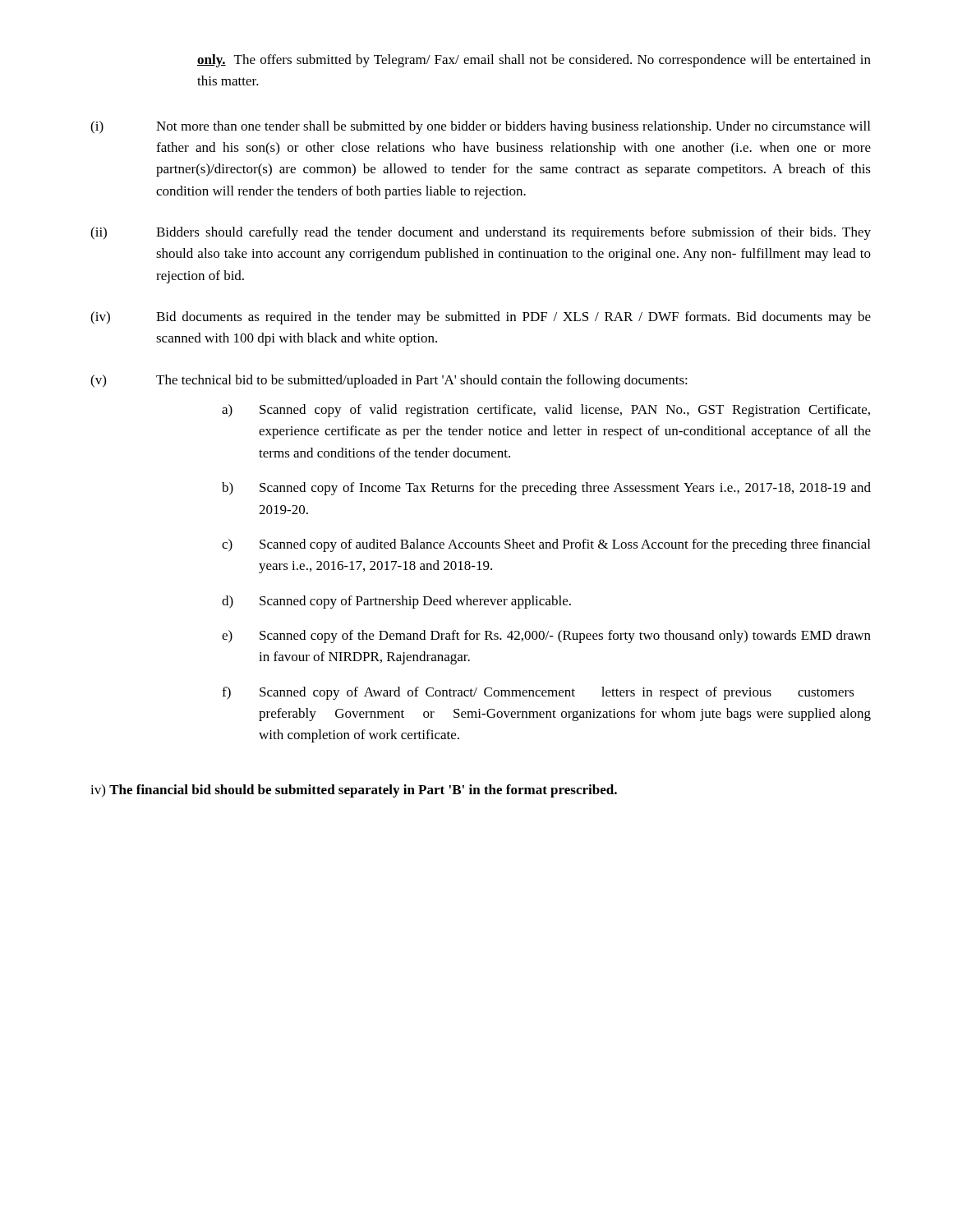This screenshot has width=953, height=1232.
Task: Navigate to the region starting "d) Scanned copy of Partnership"
Action: (x=546, y=601)
